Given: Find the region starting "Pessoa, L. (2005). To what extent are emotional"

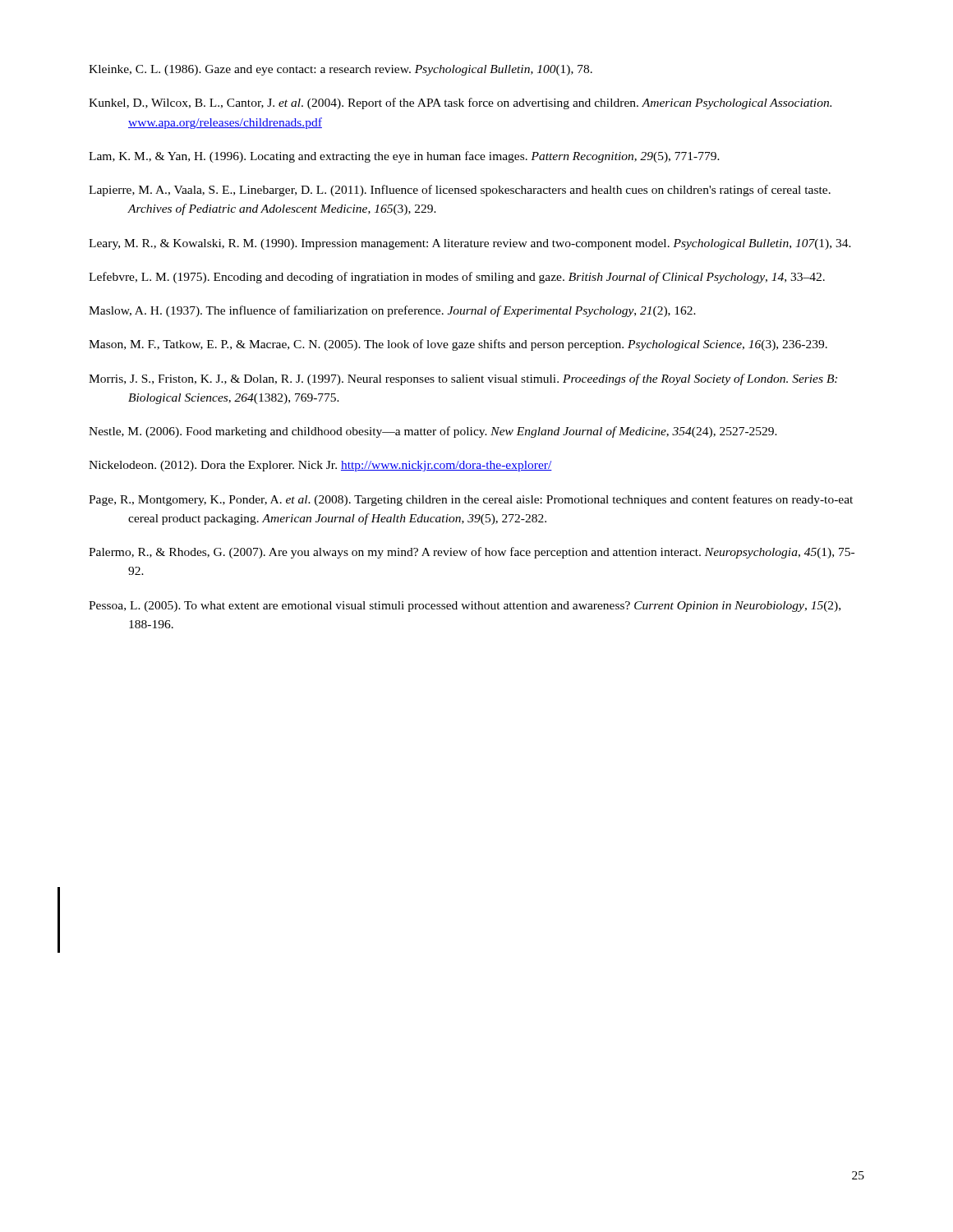Looking at the screenshot, I should point(465,614).
